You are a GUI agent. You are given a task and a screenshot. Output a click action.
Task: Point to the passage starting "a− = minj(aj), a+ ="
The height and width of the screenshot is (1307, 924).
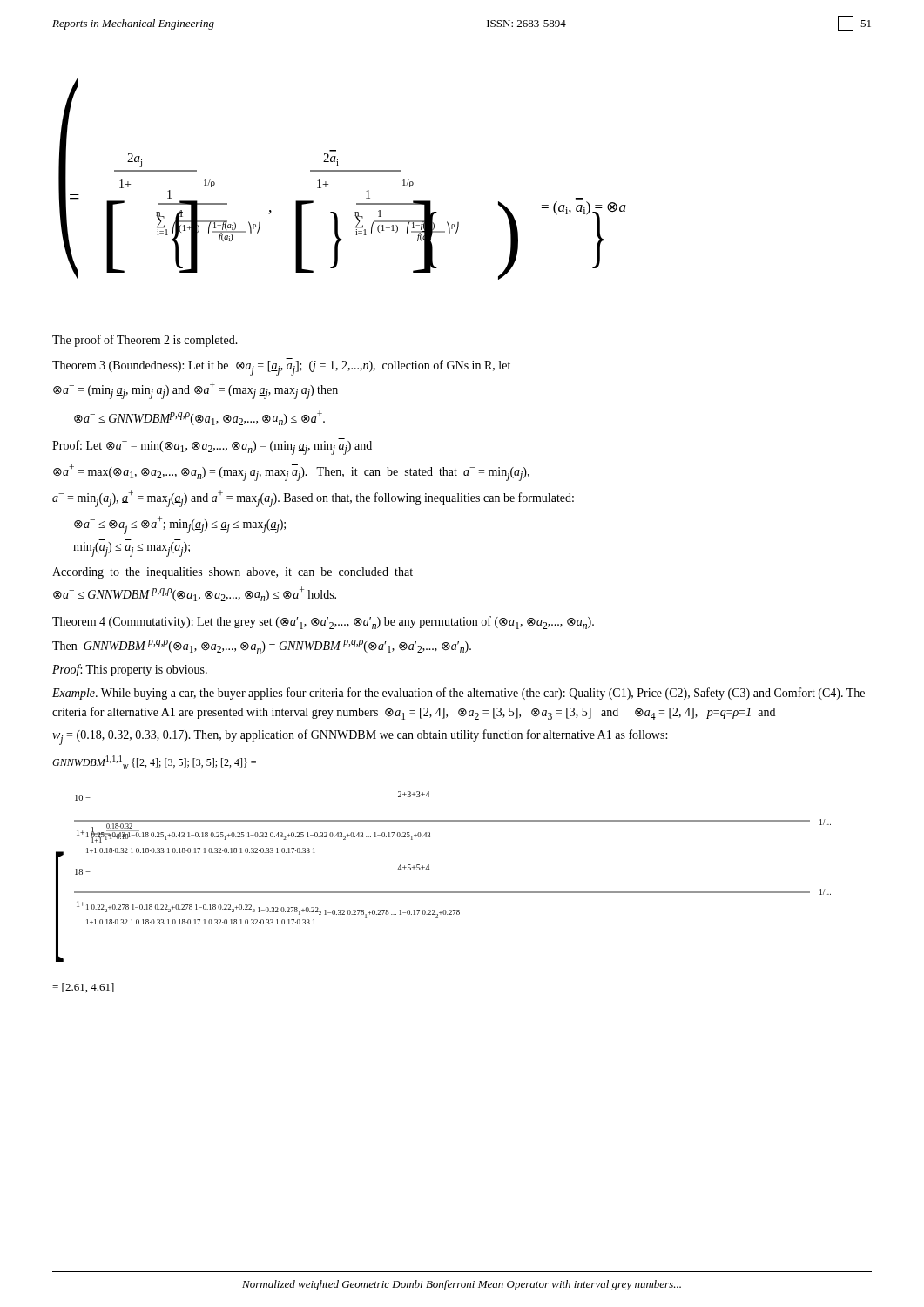pos(314,498)
